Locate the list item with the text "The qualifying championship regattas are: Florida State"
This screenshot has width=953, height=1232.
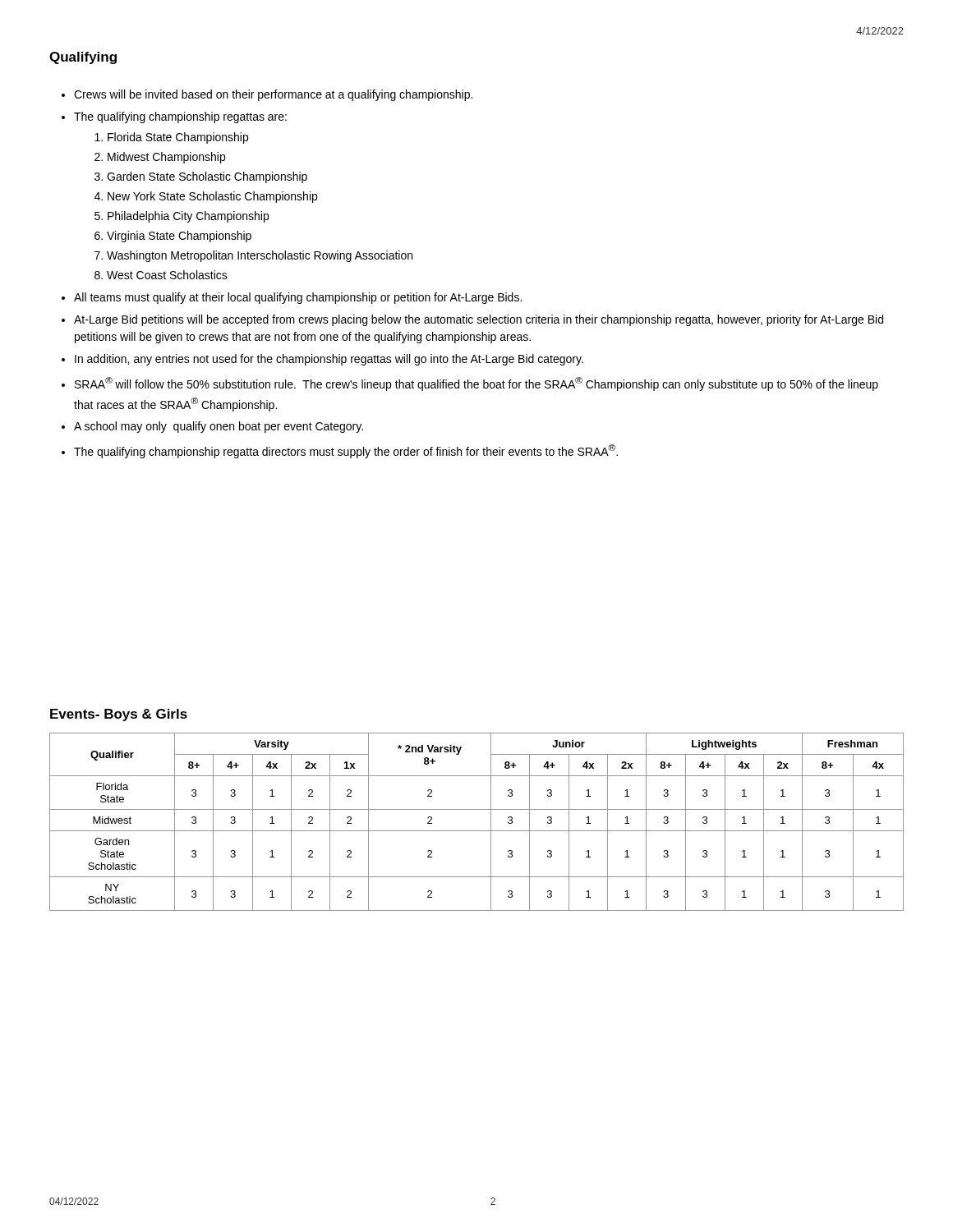pos(180,117)
